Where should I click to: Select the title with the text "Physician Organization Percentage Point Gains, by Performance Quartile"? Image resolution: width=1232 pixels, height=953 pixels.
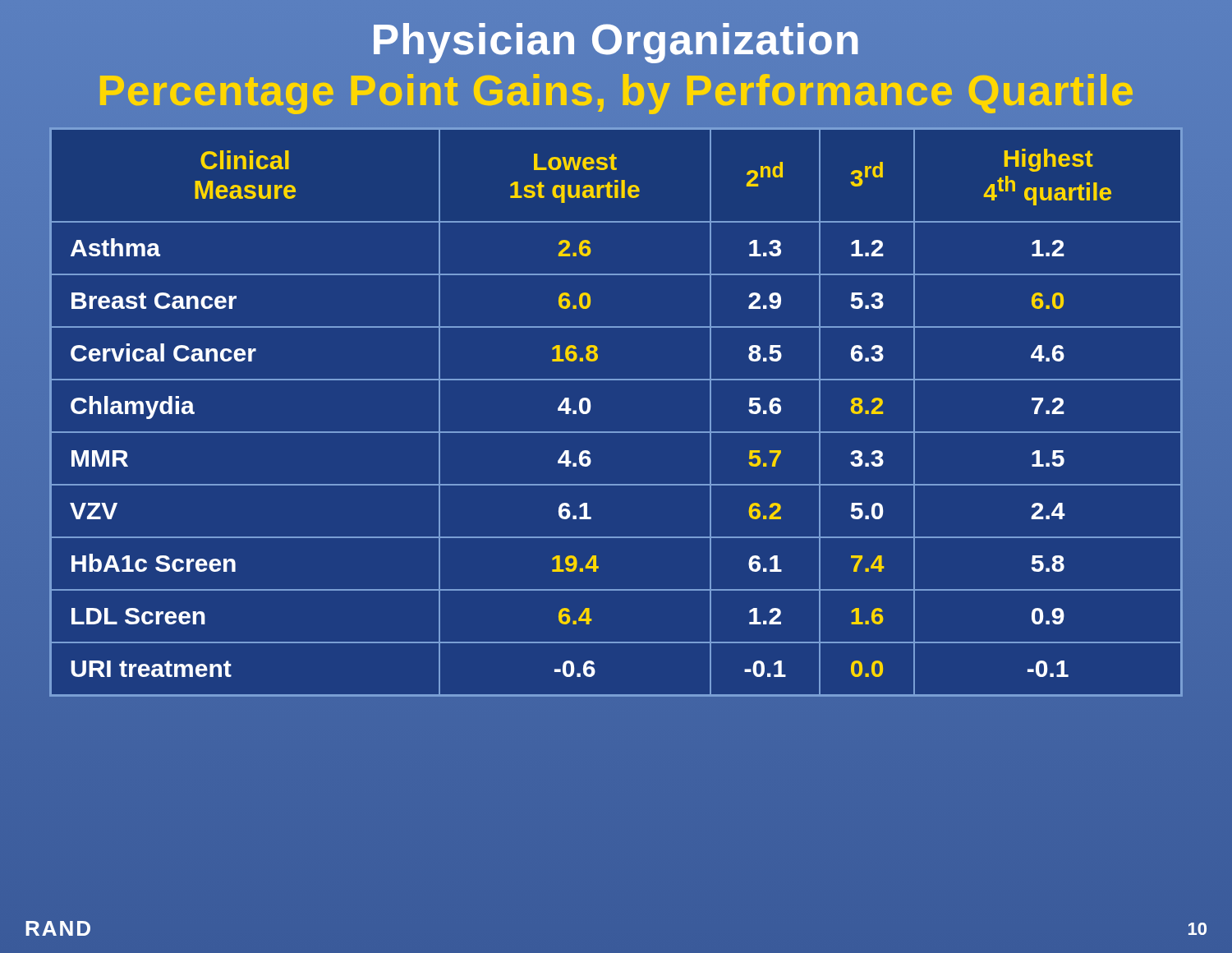click(x=616, y=65)
